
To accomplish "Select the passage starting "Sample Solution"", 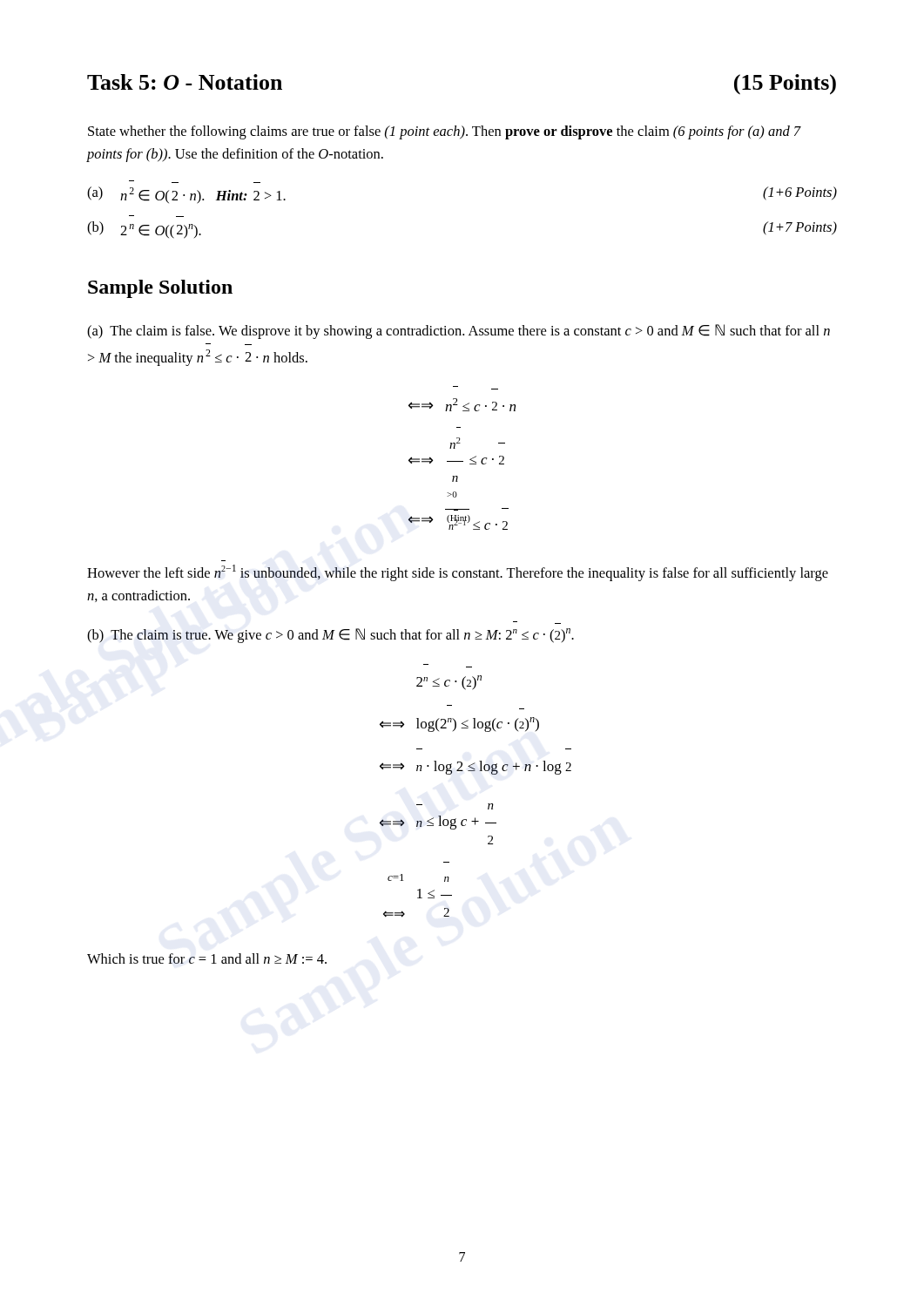I will point(160,287).
